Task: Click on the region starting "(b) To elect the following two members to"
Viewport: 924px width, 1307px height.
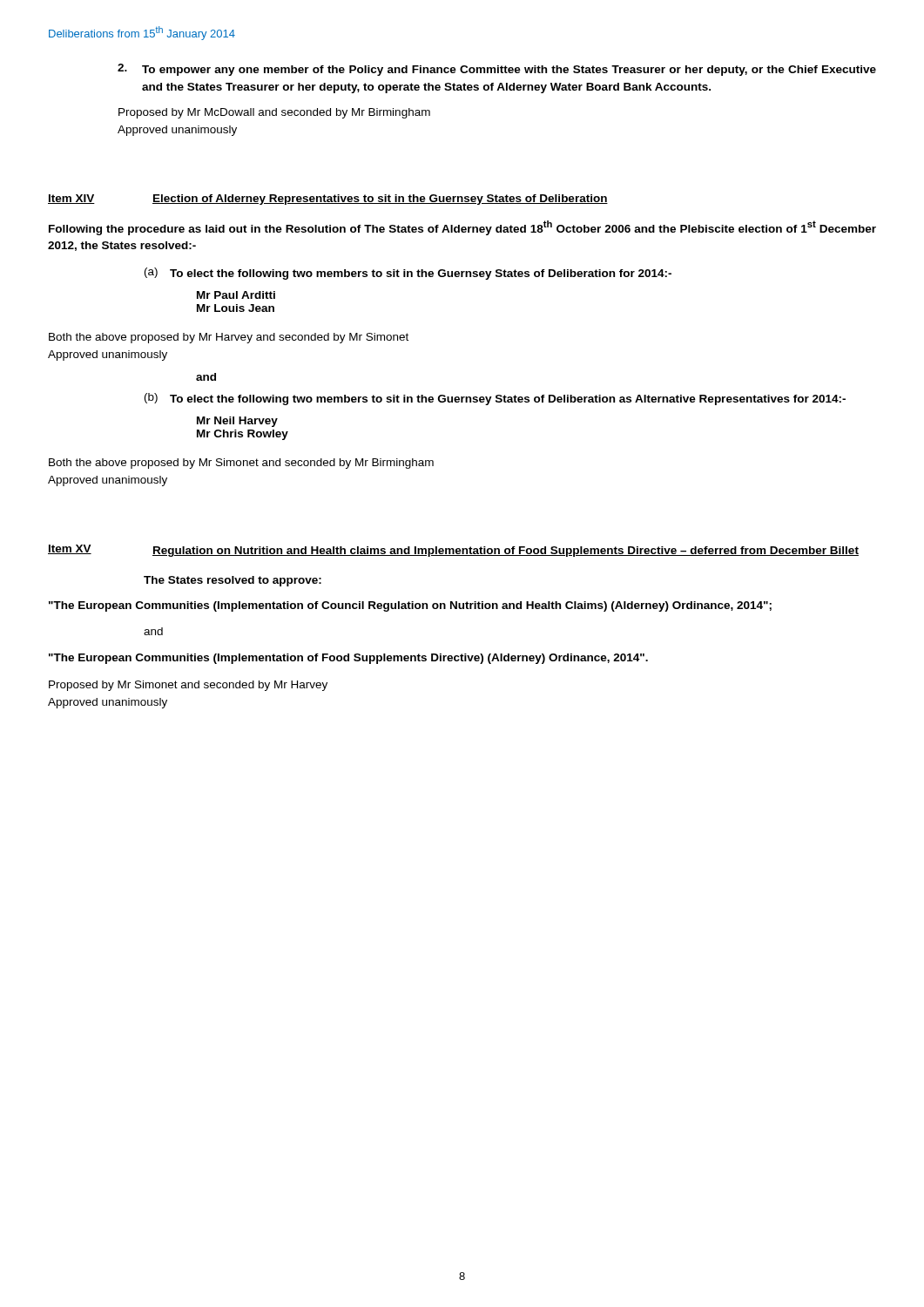Action: point(495,399)
